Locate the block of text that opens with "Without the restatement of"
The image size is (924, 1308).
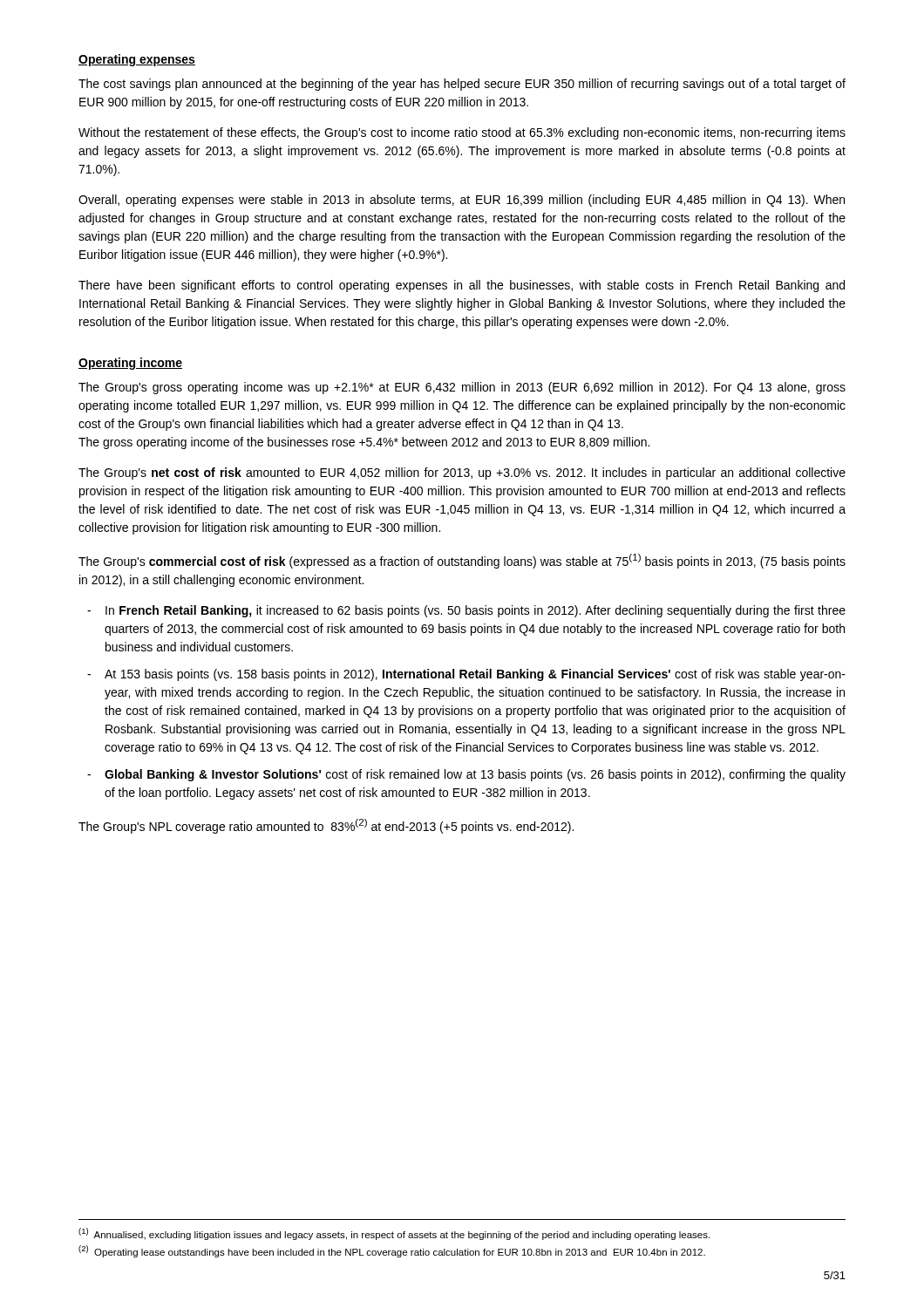pos(462,151)
